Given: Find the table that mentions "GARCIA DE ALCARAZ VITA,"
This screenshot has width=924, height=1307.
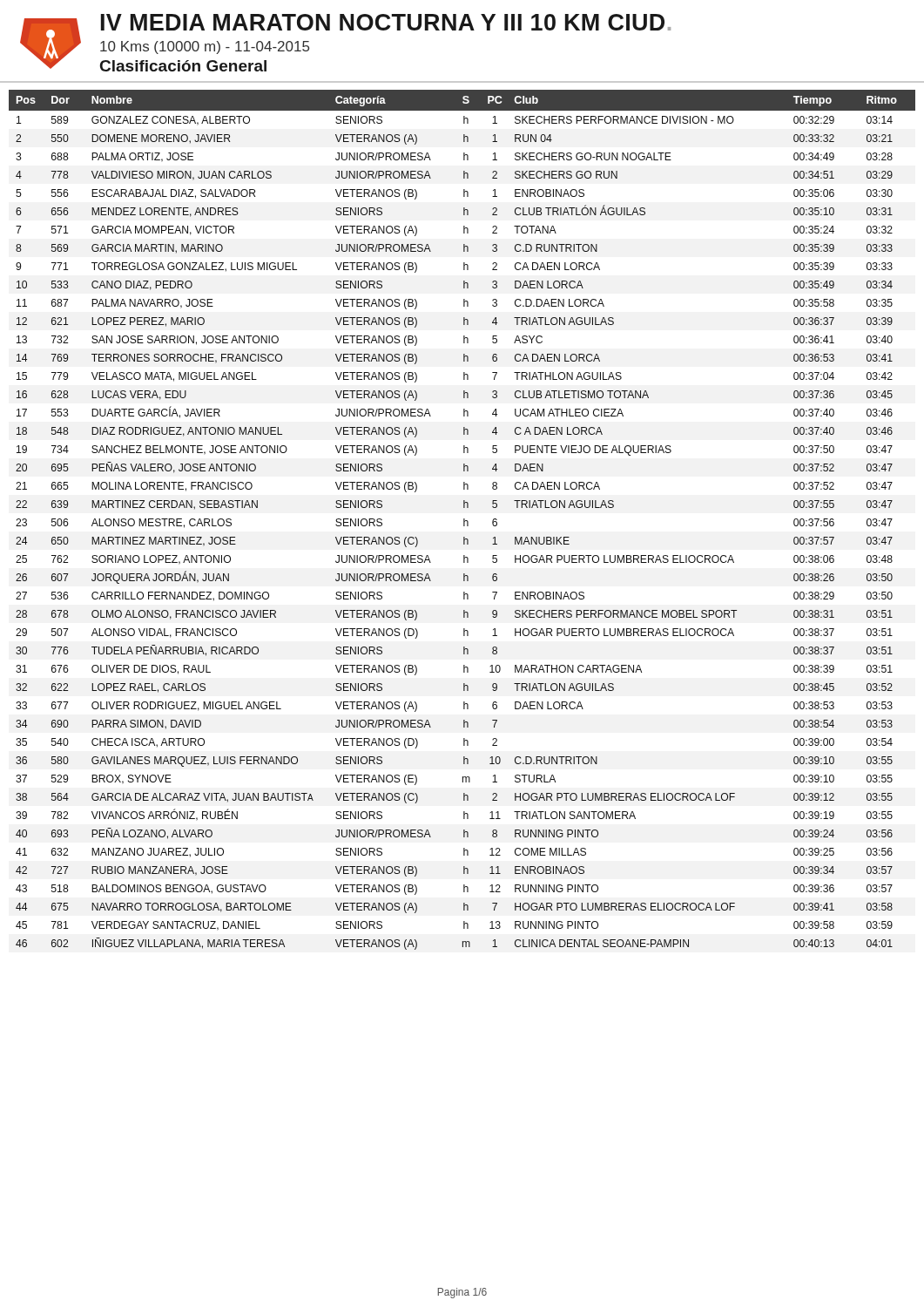Looking at the screenshot, I should coord(462,521).
